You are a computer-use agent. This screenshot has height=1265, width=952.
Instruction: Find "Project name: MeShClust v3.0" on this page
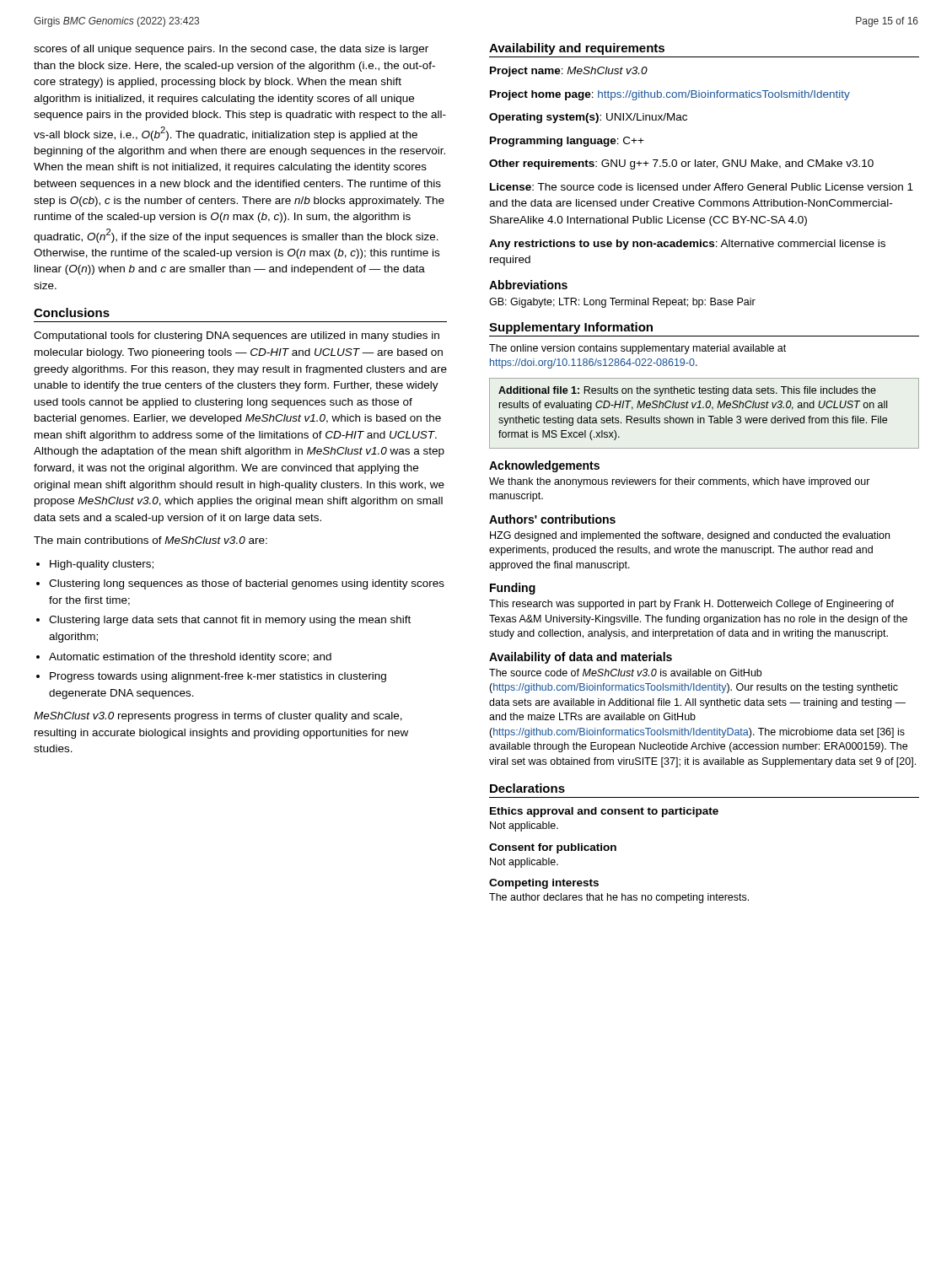[x=569, y=72]
